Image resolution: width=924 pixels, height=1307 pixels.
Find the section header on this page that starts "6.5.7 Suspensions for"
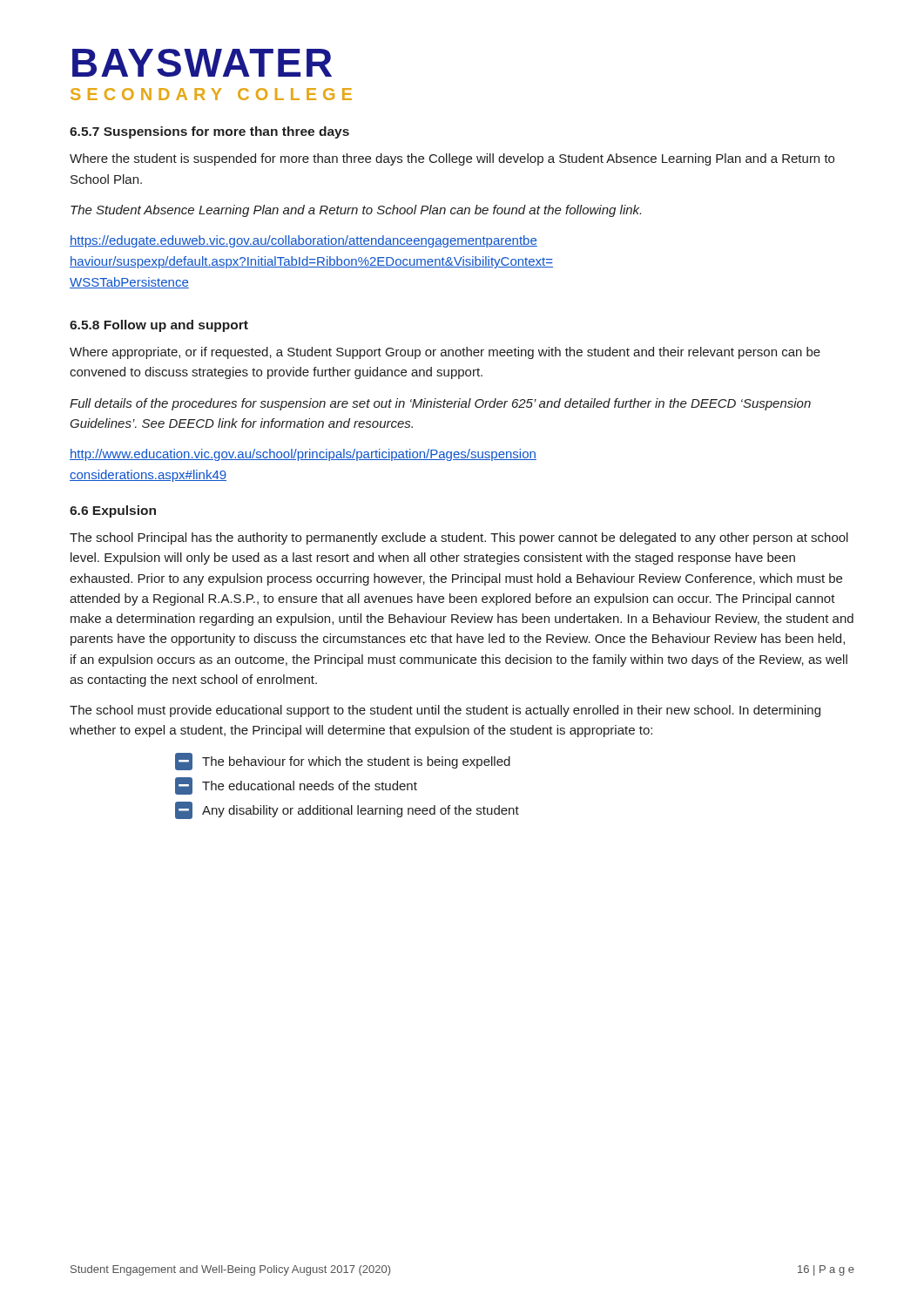pos(210,131)
